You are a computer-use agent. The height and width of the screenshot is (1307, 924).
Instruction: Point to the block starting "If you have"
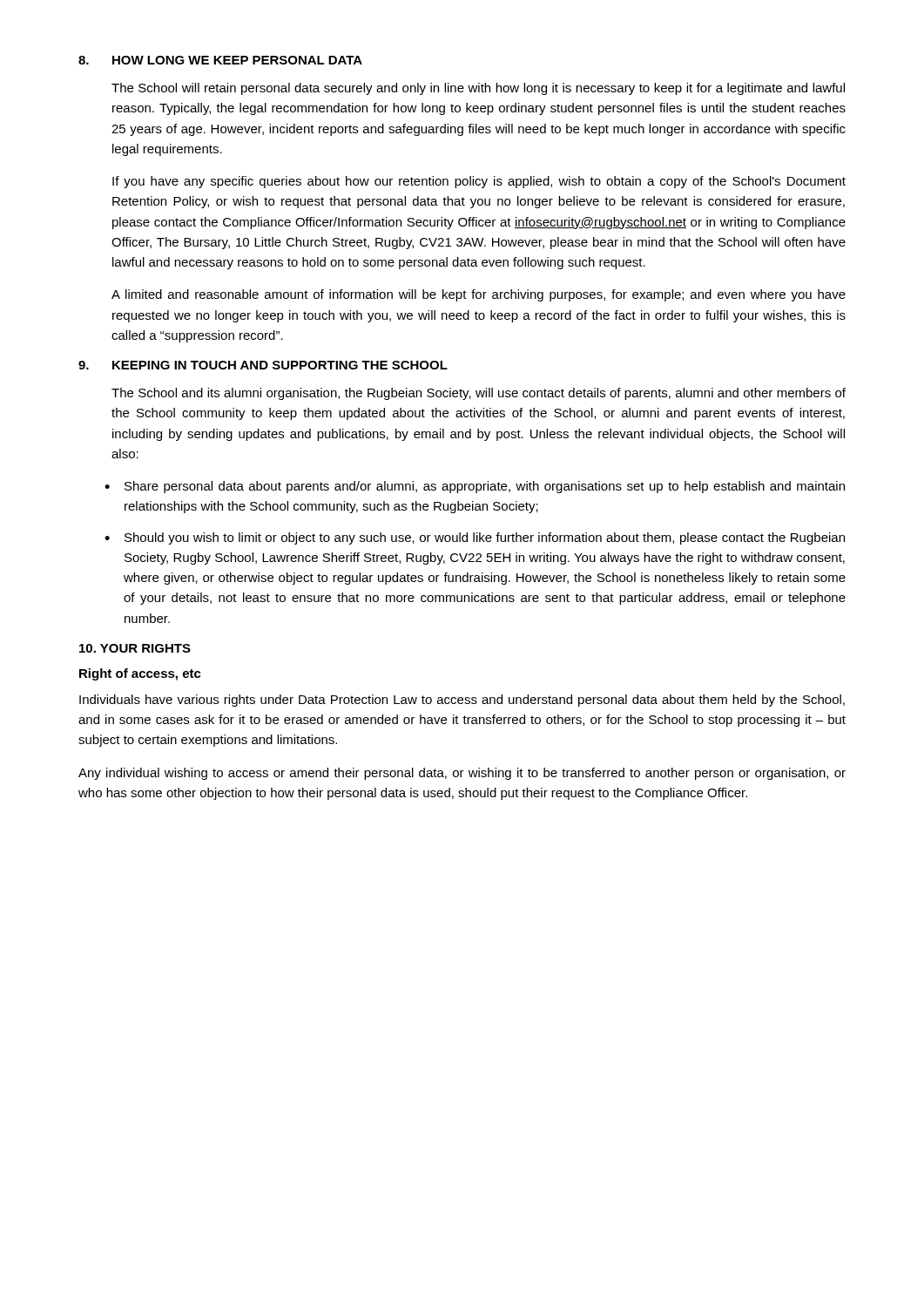tap(479, 221)
